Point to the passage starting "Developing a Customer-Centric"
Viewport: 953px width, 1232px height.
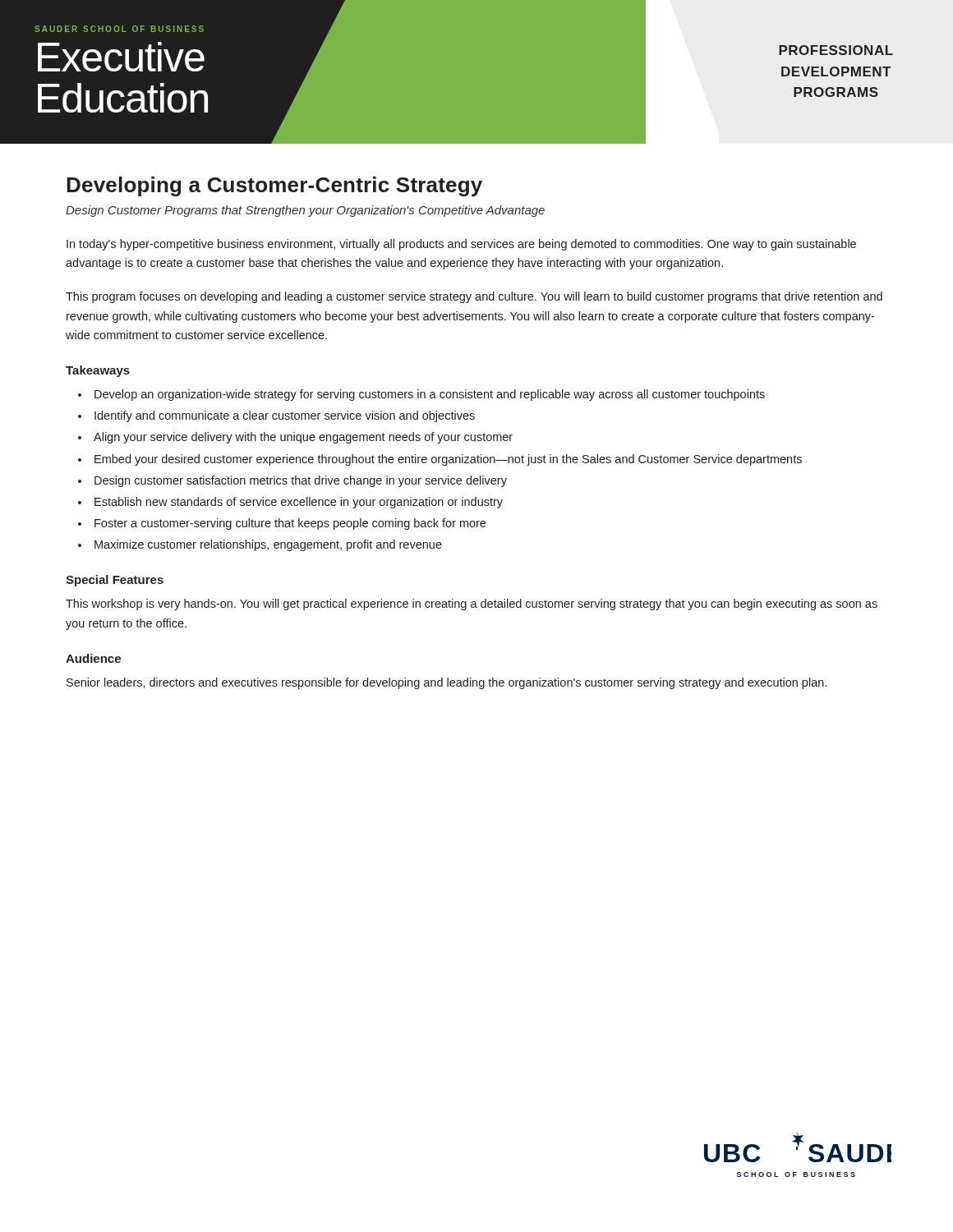tap(476, 185)
